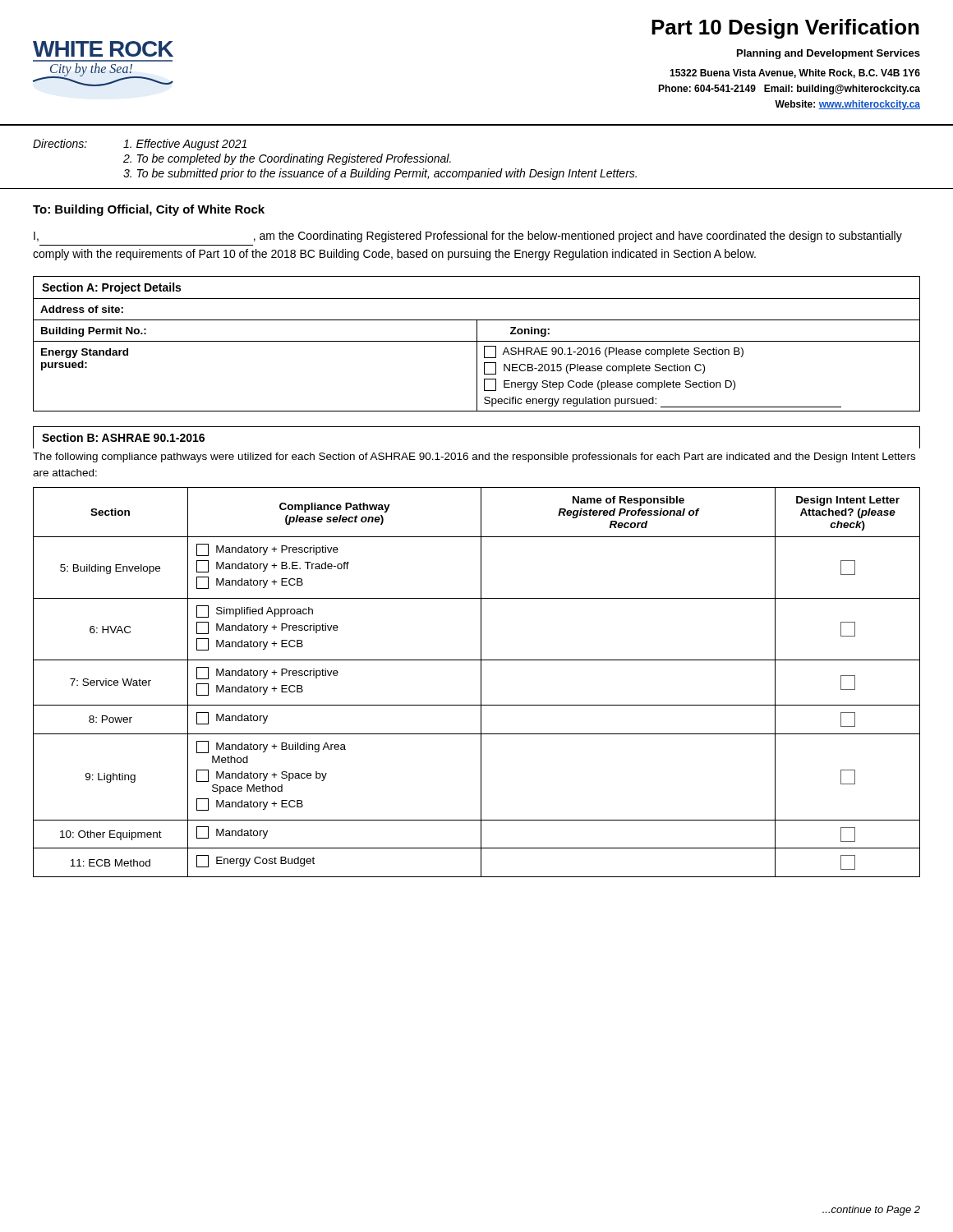Locate the table with the text "Energy Cost Budget"
Viewport: 953px width, 1232px height.
tap(476, 682)
